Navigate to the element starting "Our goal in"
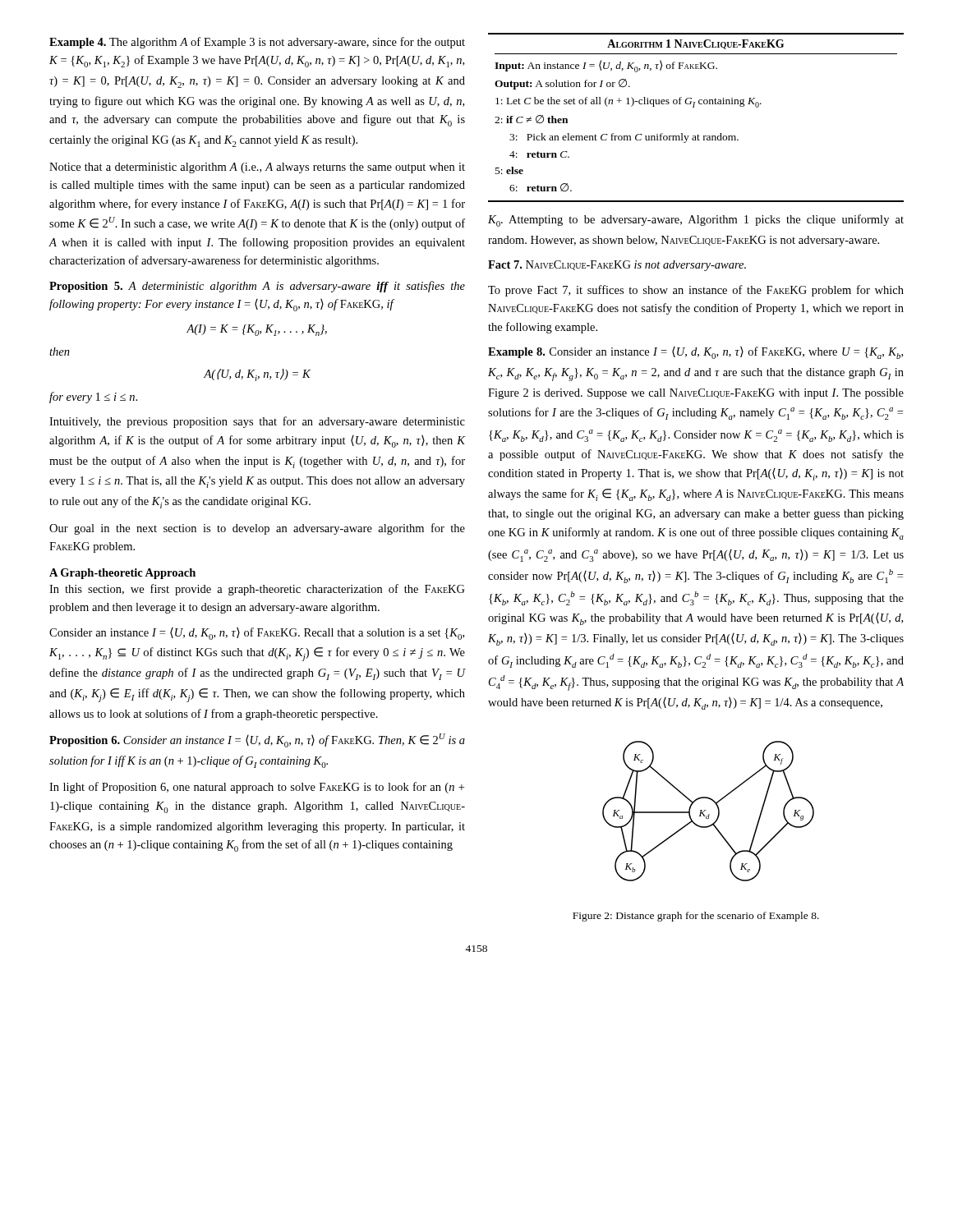953x1232 pixels. click(257, 537)
